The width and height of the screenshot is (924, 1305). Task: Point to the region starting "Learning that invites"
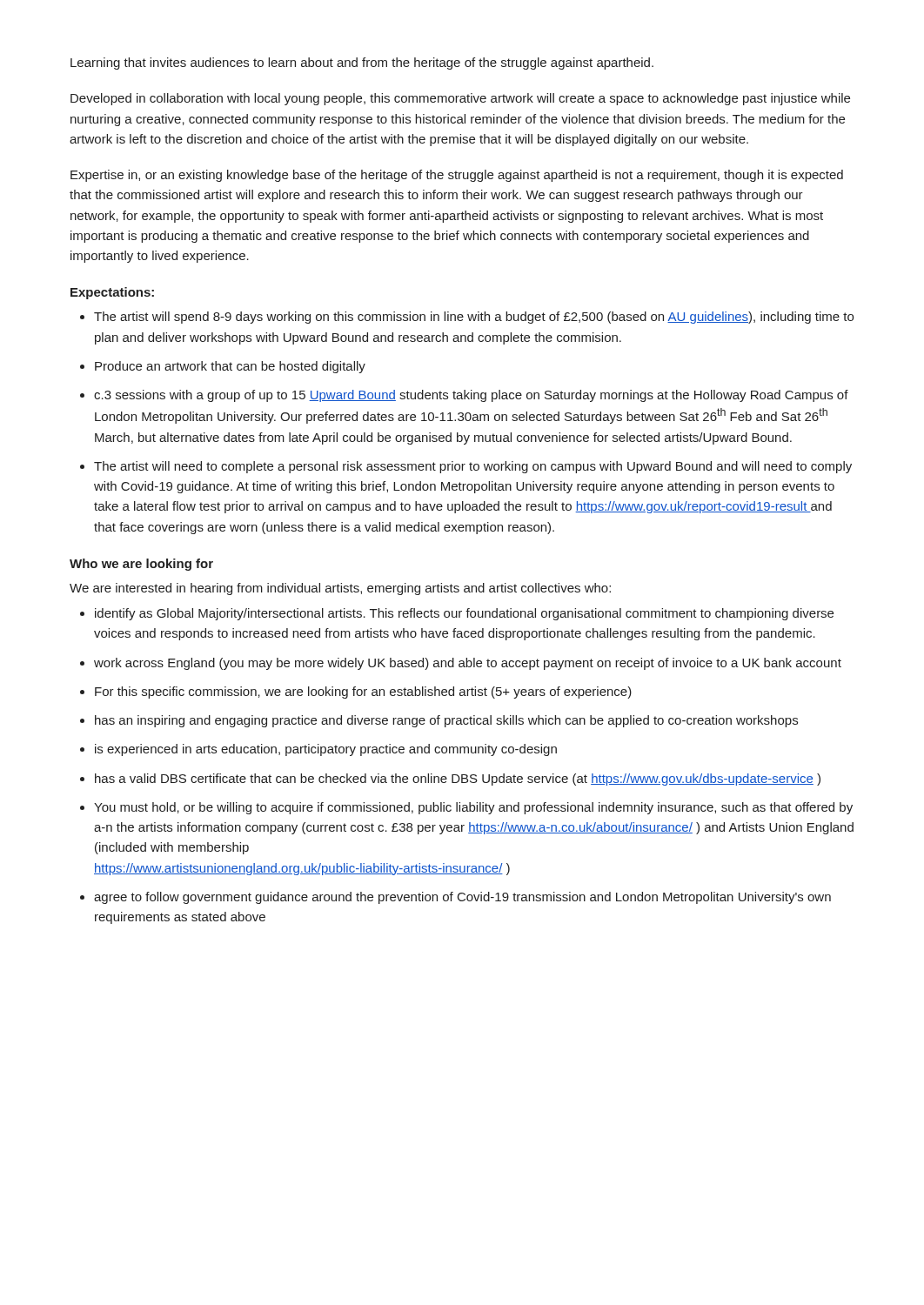tap(462, 62)
